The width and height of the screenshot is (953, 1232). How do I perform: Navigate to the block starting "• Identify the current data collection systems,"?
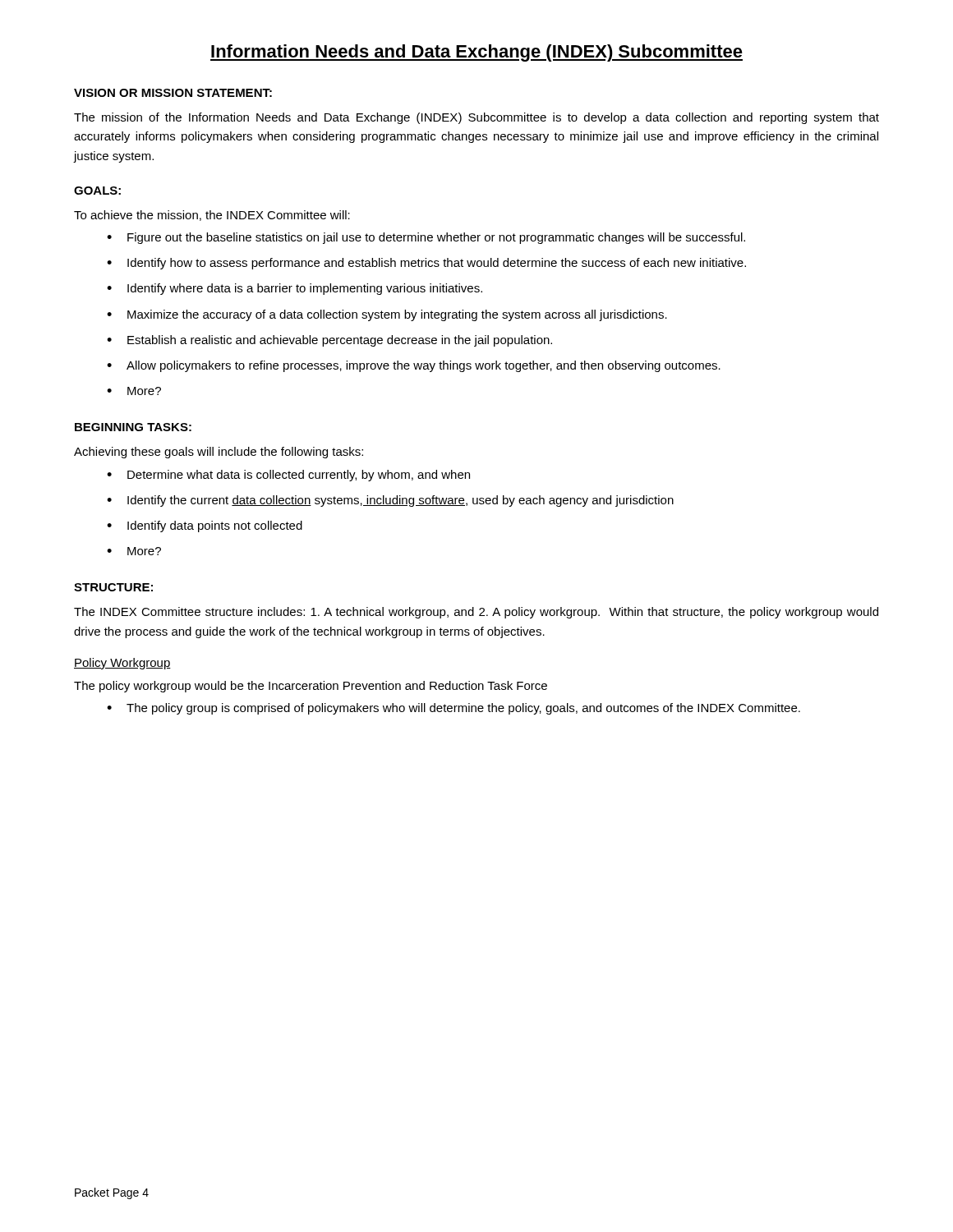point(493,500)
